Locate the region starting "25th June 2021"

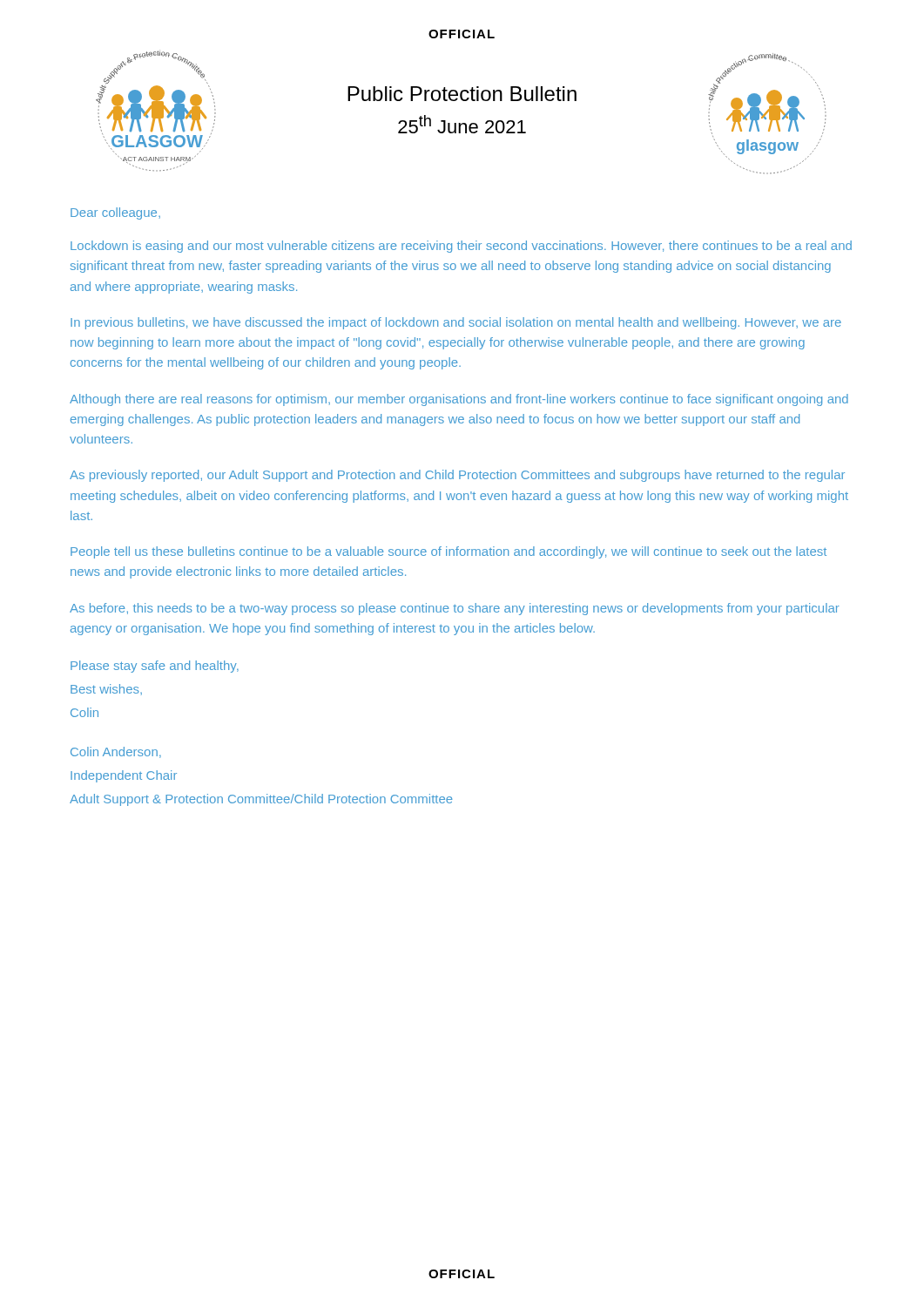[462, 125]
